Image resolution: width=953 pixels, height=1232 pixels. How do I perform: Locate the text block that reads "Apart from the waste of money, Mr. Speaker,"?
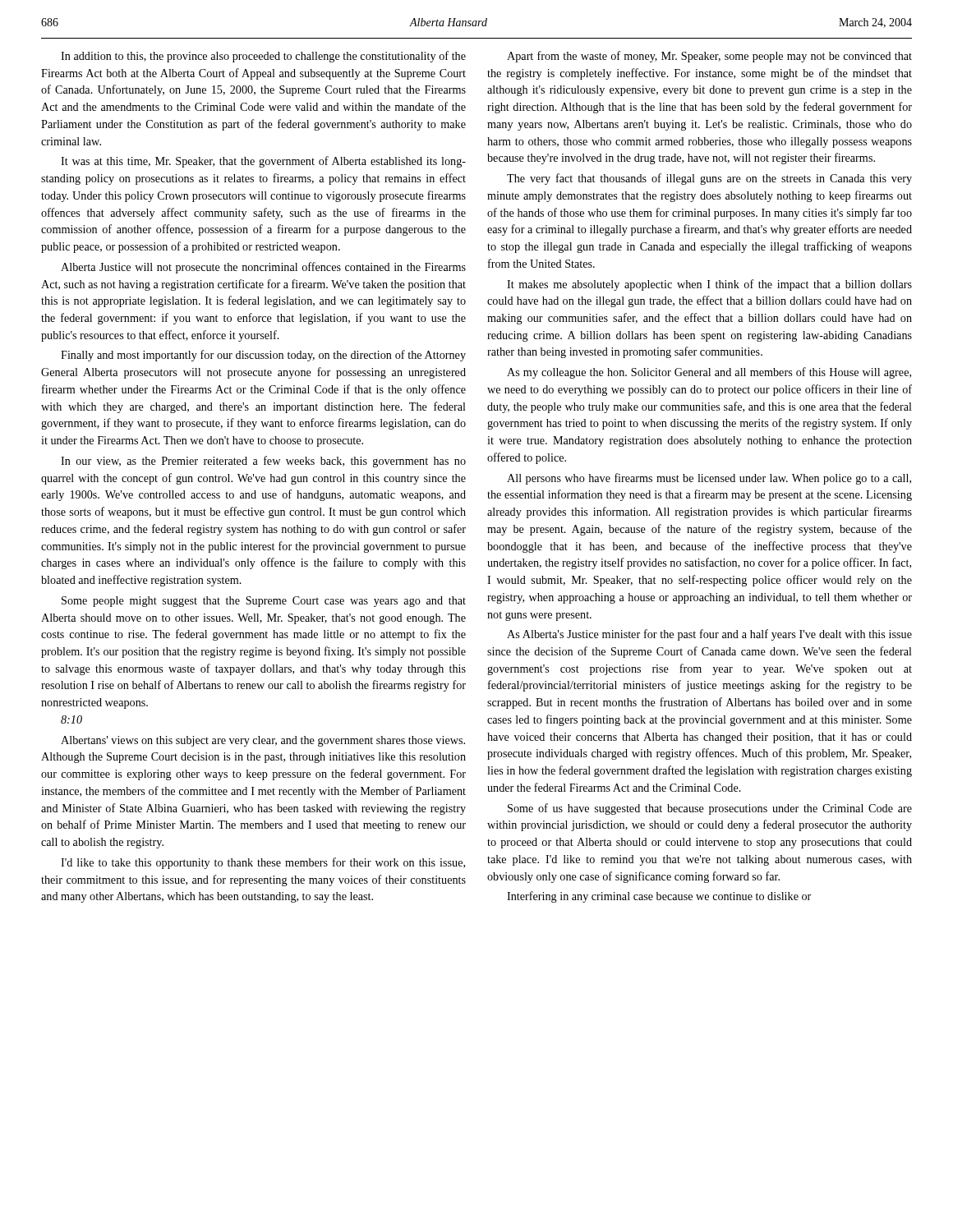tap(700, 476)
